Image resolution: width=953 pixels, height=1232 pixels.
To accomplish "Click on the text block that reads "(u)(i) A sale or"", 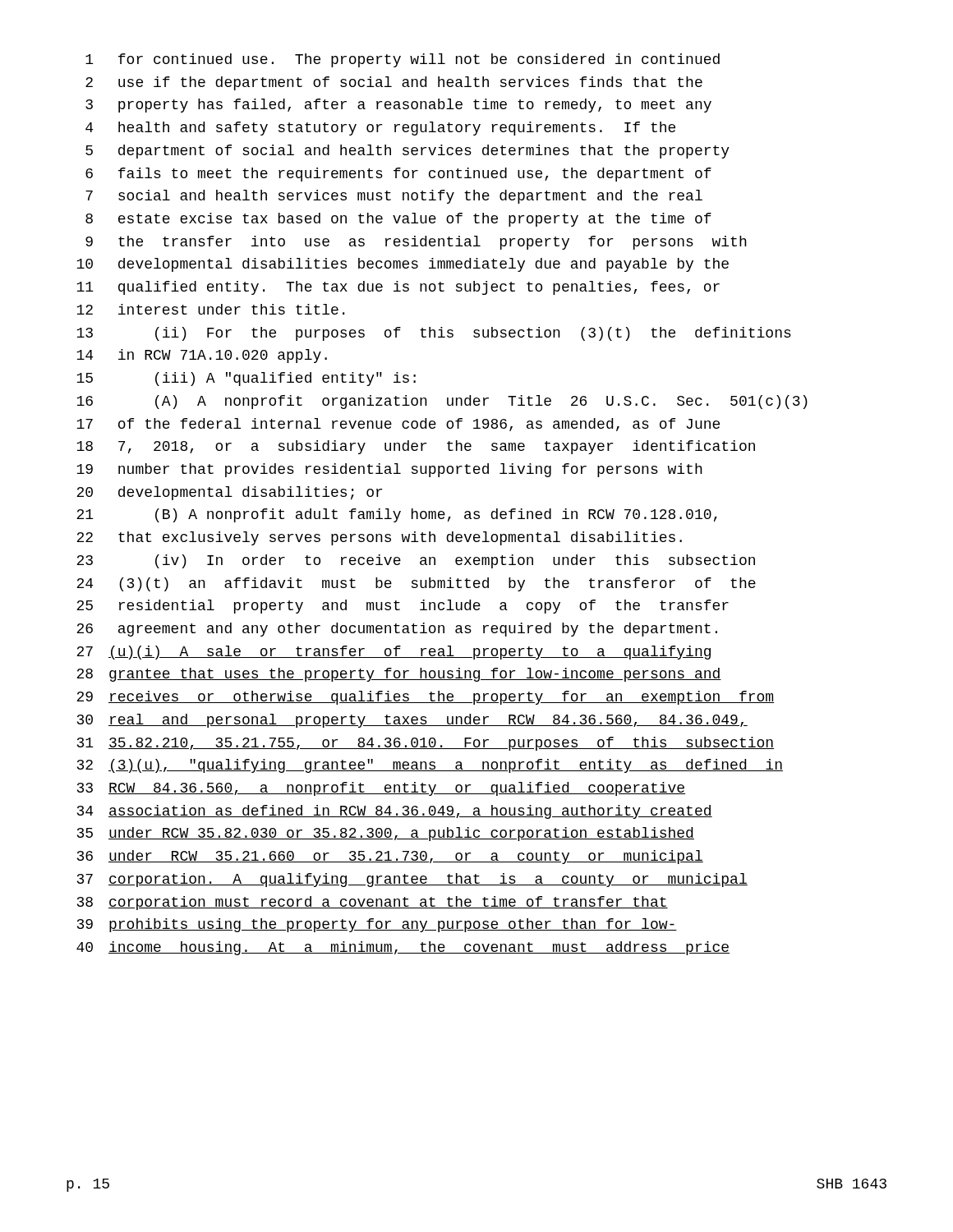I will tap(498, 801).
